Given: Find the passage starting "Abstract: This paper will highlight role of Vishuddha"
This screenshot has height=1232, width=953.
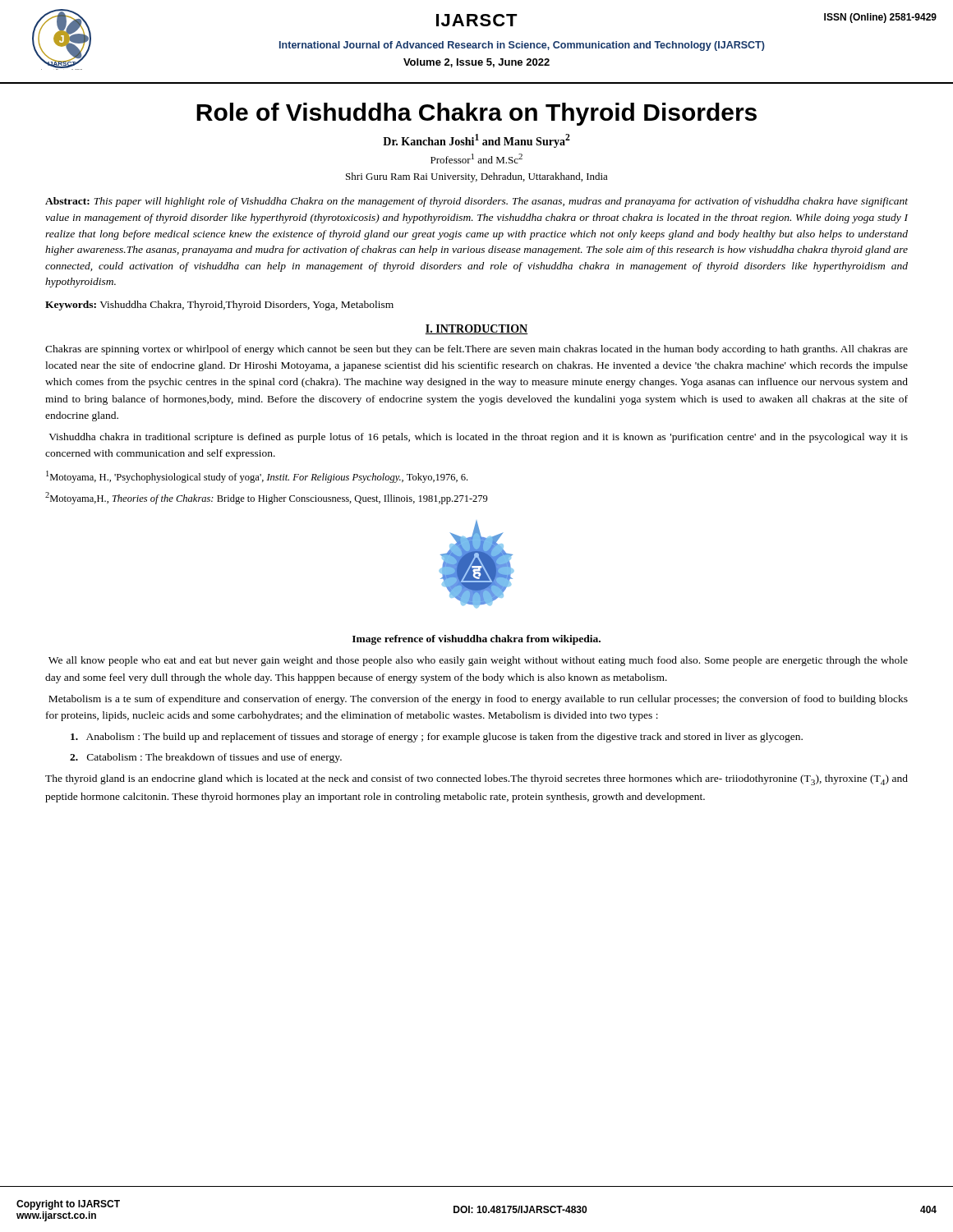Looking at the screenshot, I should pyautogui.click(x=476, y=241).
